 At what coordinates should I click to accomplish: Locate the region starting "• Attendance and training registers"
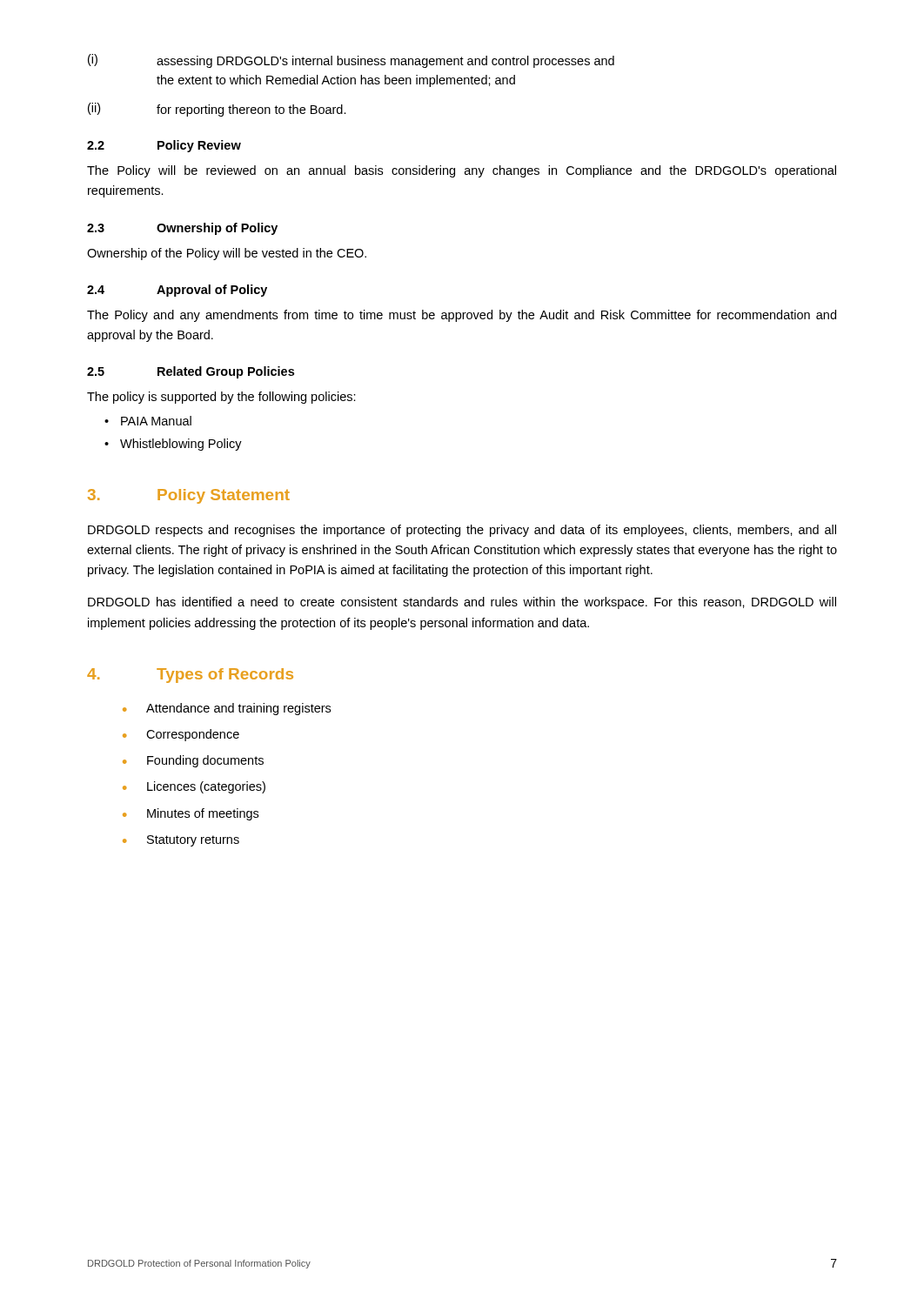[x=227, y=710]
